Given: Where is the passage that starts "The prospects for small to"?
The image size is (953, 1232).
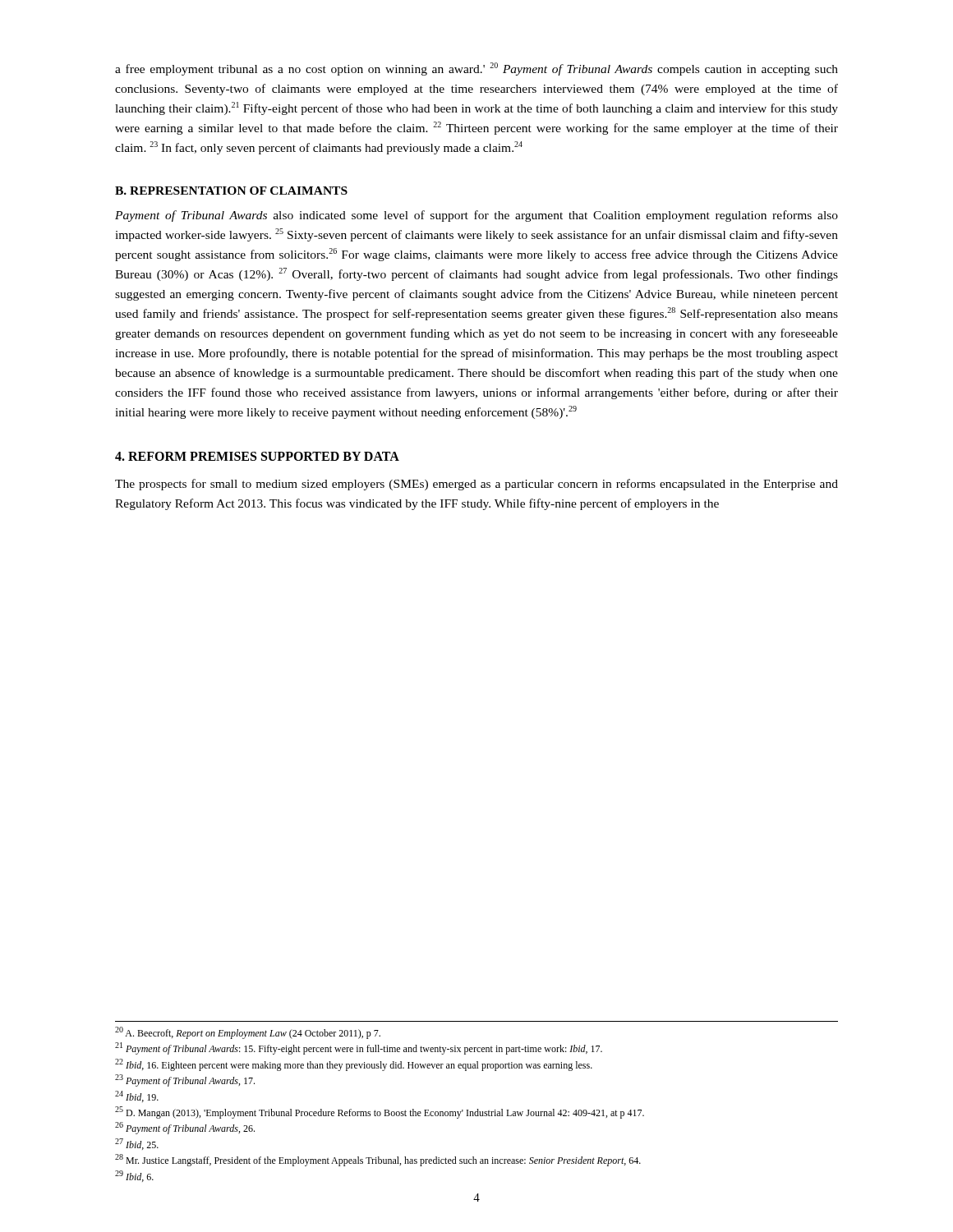Looking at the screenshot, I should [x=476, y=493].
